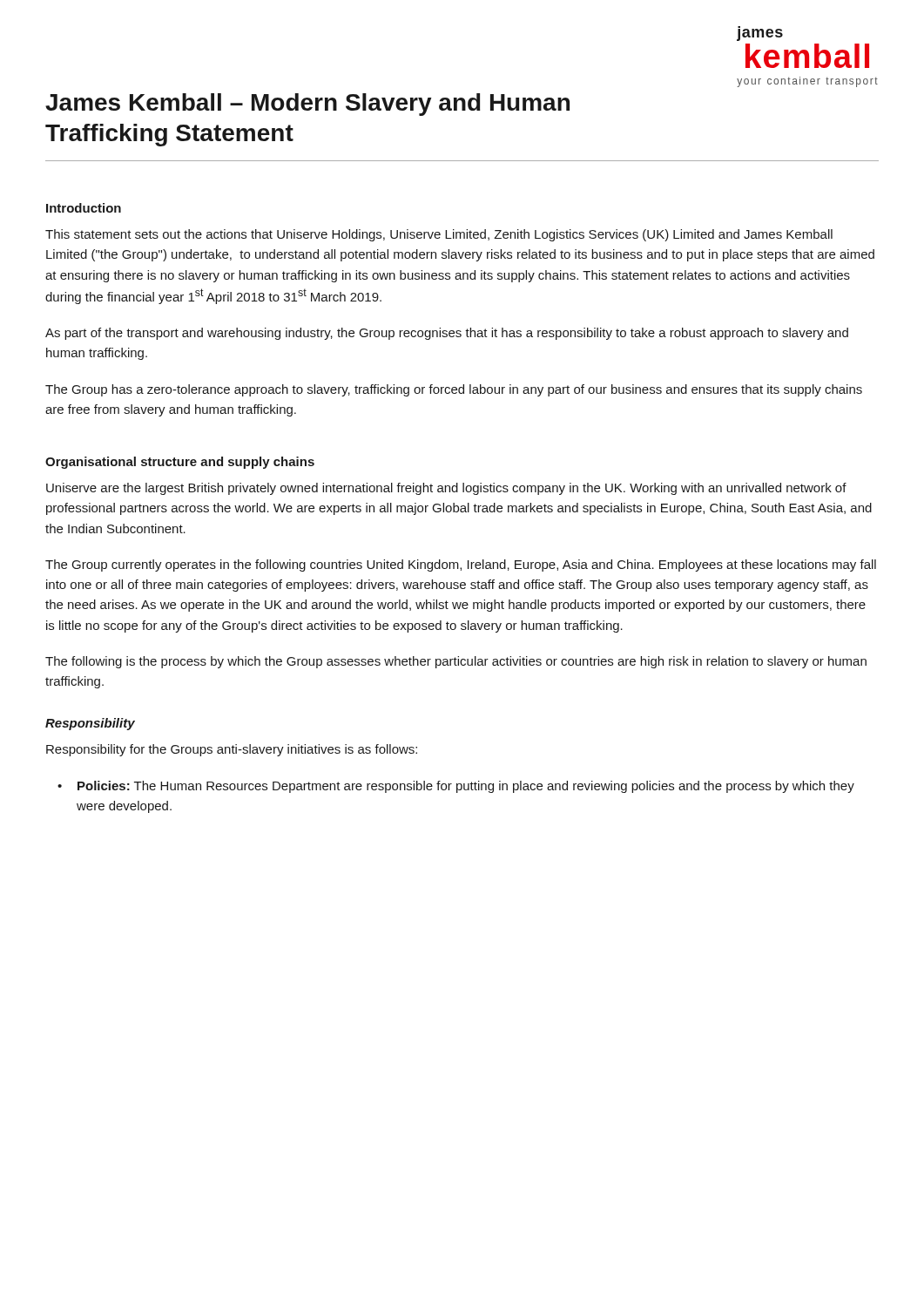Click on the text block that says "The Group currently"
Screen dimensions: 1307x924
click(x=461, y=594)
